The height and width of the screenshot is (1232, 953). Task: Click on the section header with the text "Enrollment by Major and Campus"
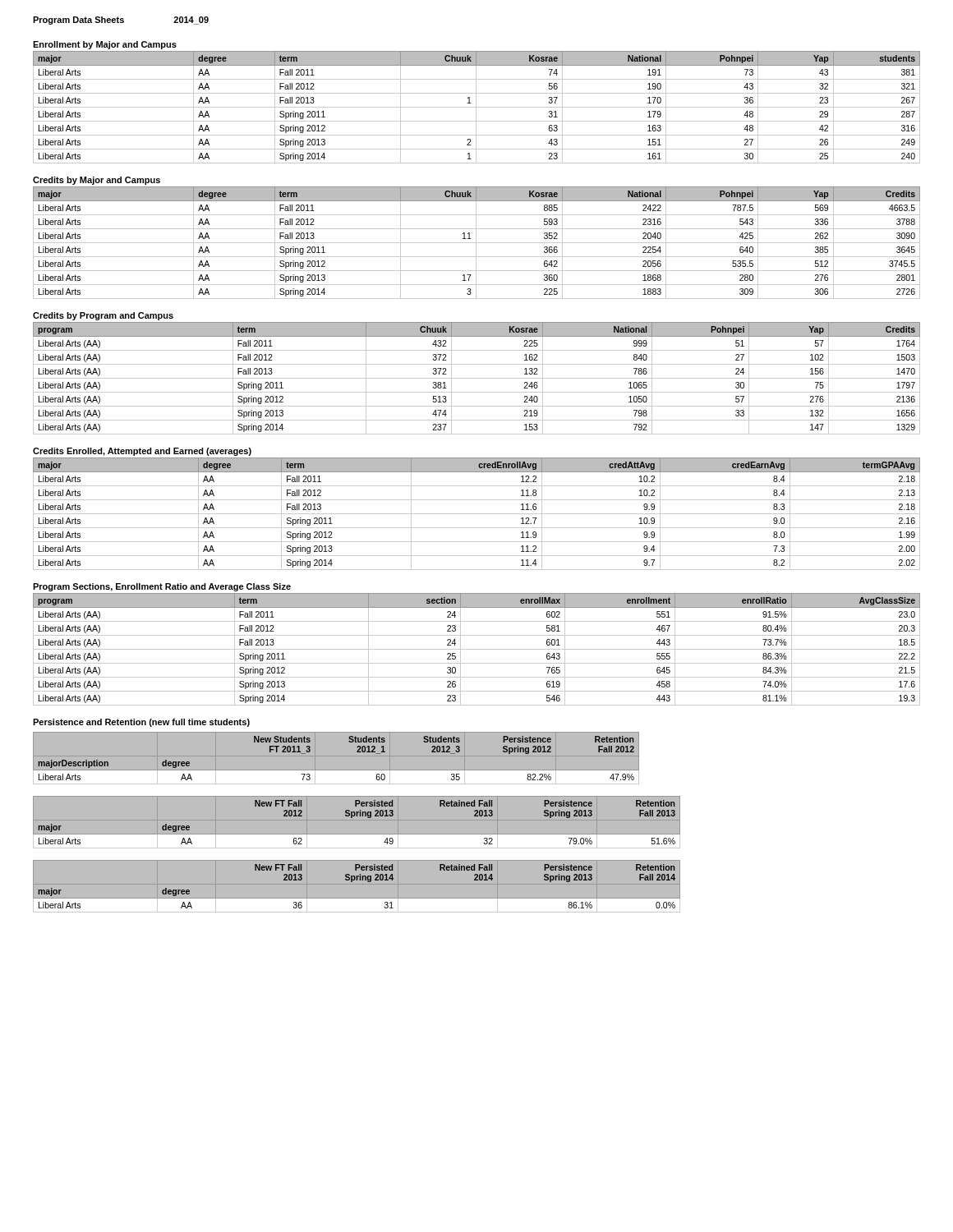(x=105, y=44)
